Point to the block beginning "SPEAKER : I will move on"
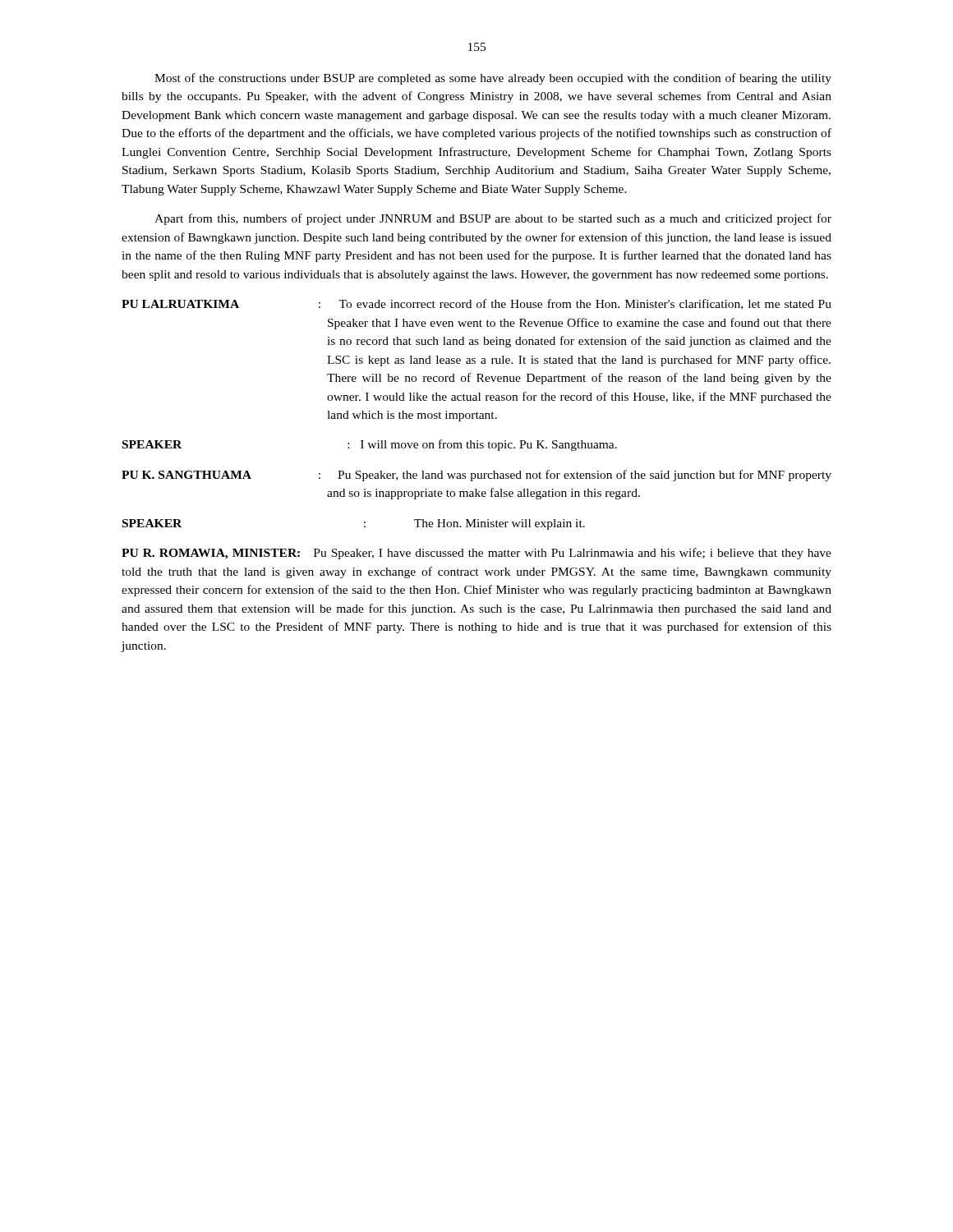953x1232 pixels. (x=476, y=445)
